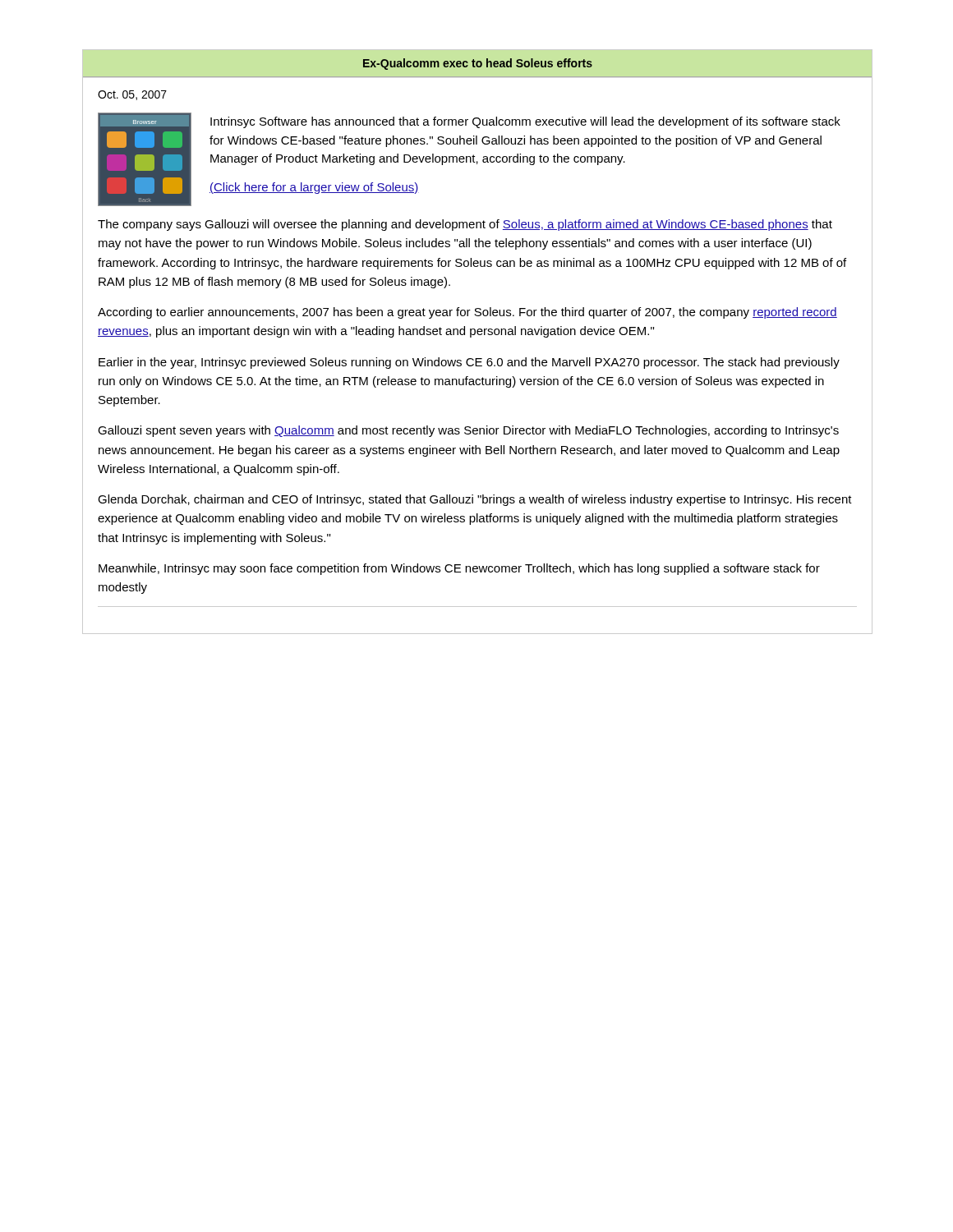The width and height of the screenshot is (953, 1232).
Task: Locate the screenshot
Action: [147, 159]
